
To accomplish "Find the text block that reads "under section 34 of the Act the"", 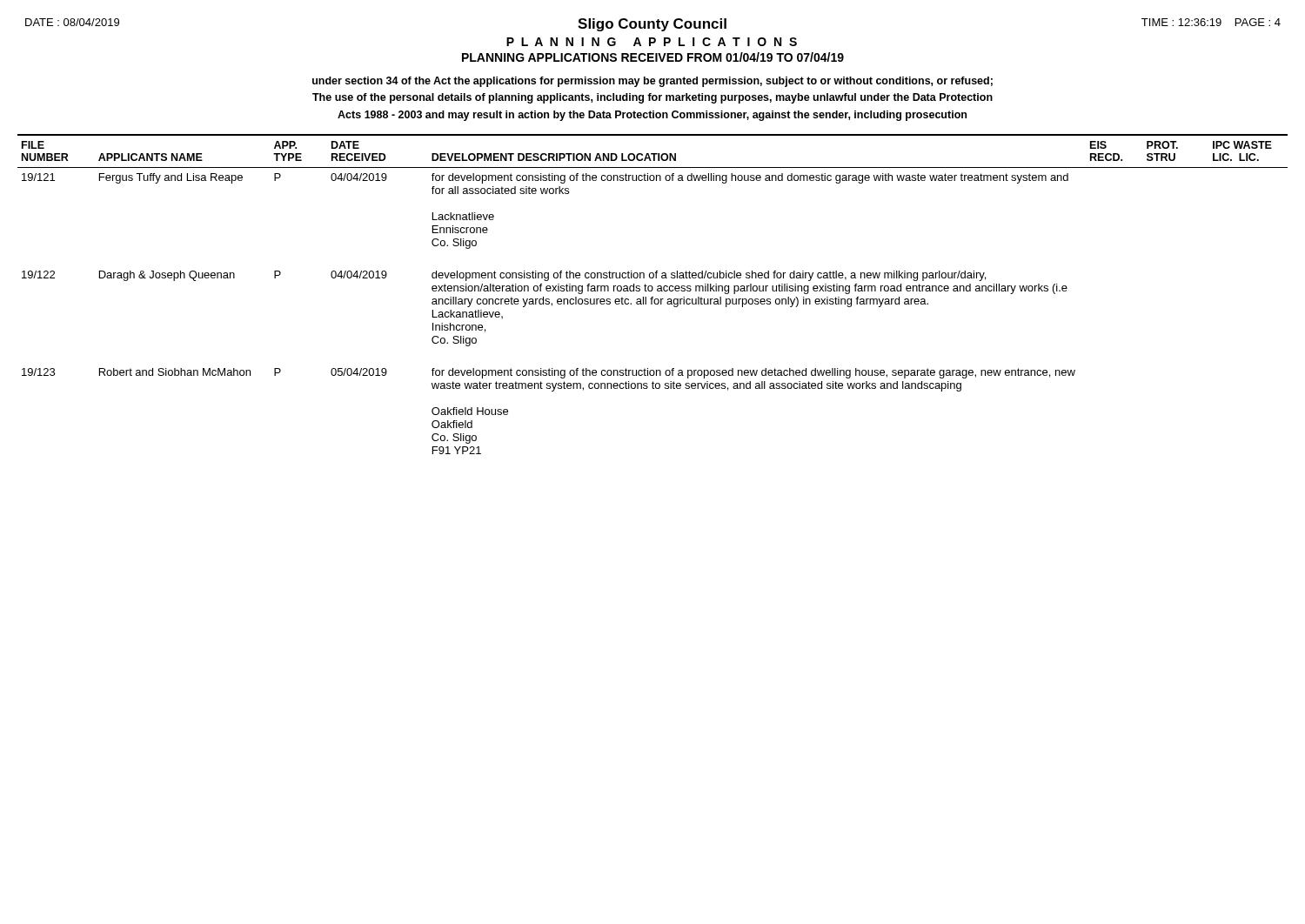I will tap(652, 98).
